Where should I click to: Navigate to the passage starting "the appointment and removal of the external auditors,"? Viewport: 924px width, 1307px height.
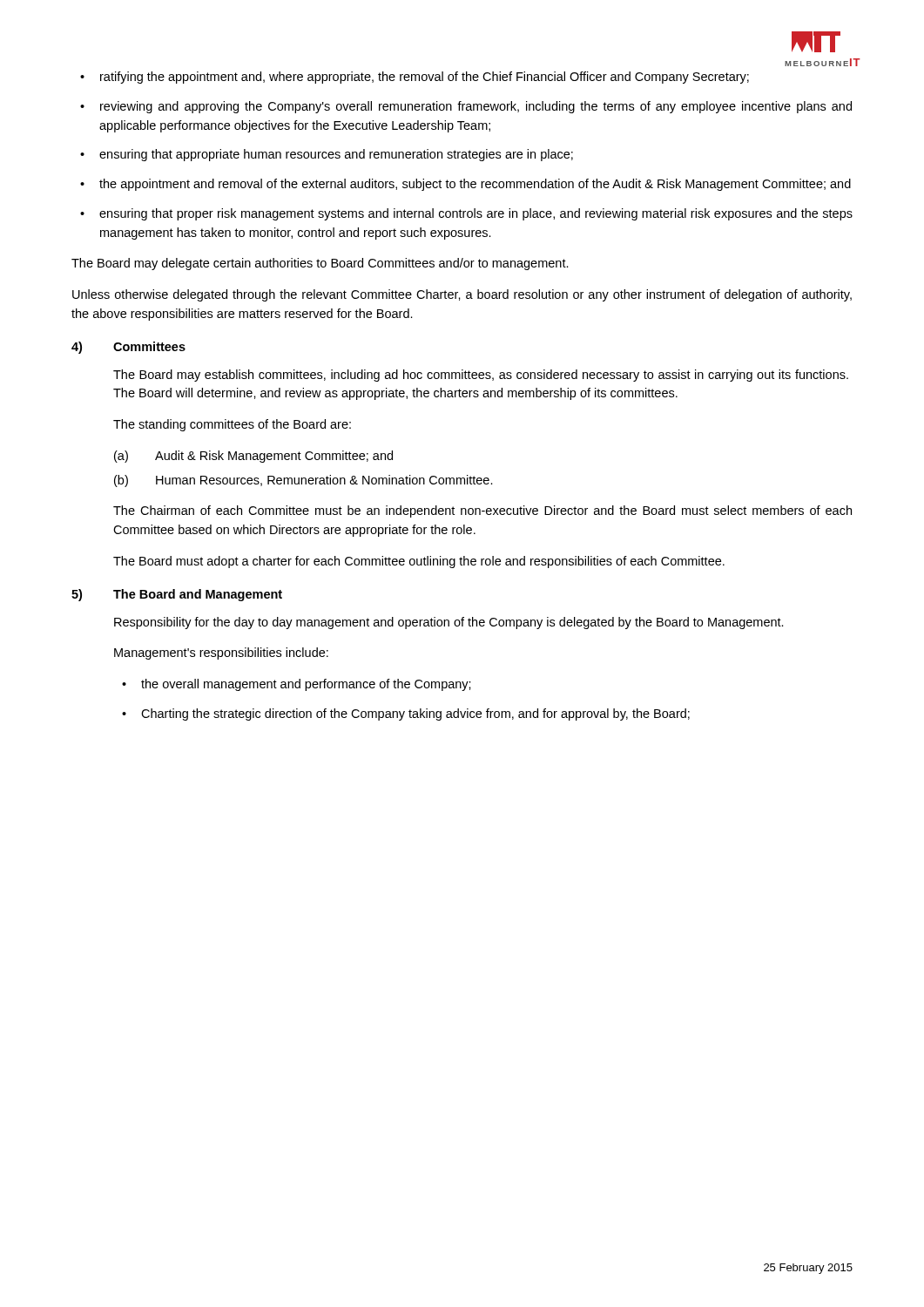coord(475,184)
